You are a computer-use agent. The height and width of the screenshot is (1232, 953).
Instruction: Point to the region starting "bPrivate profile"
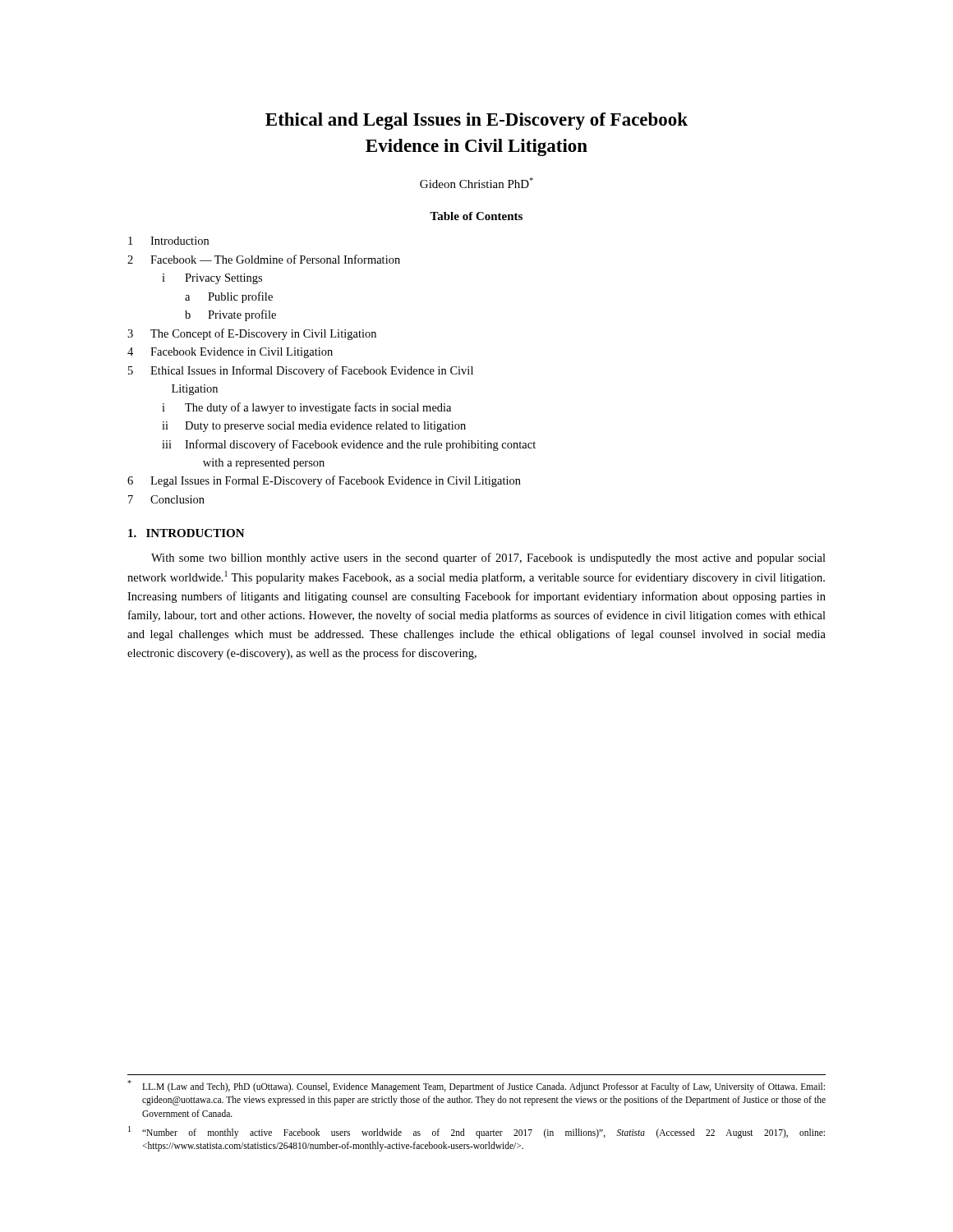231,315
